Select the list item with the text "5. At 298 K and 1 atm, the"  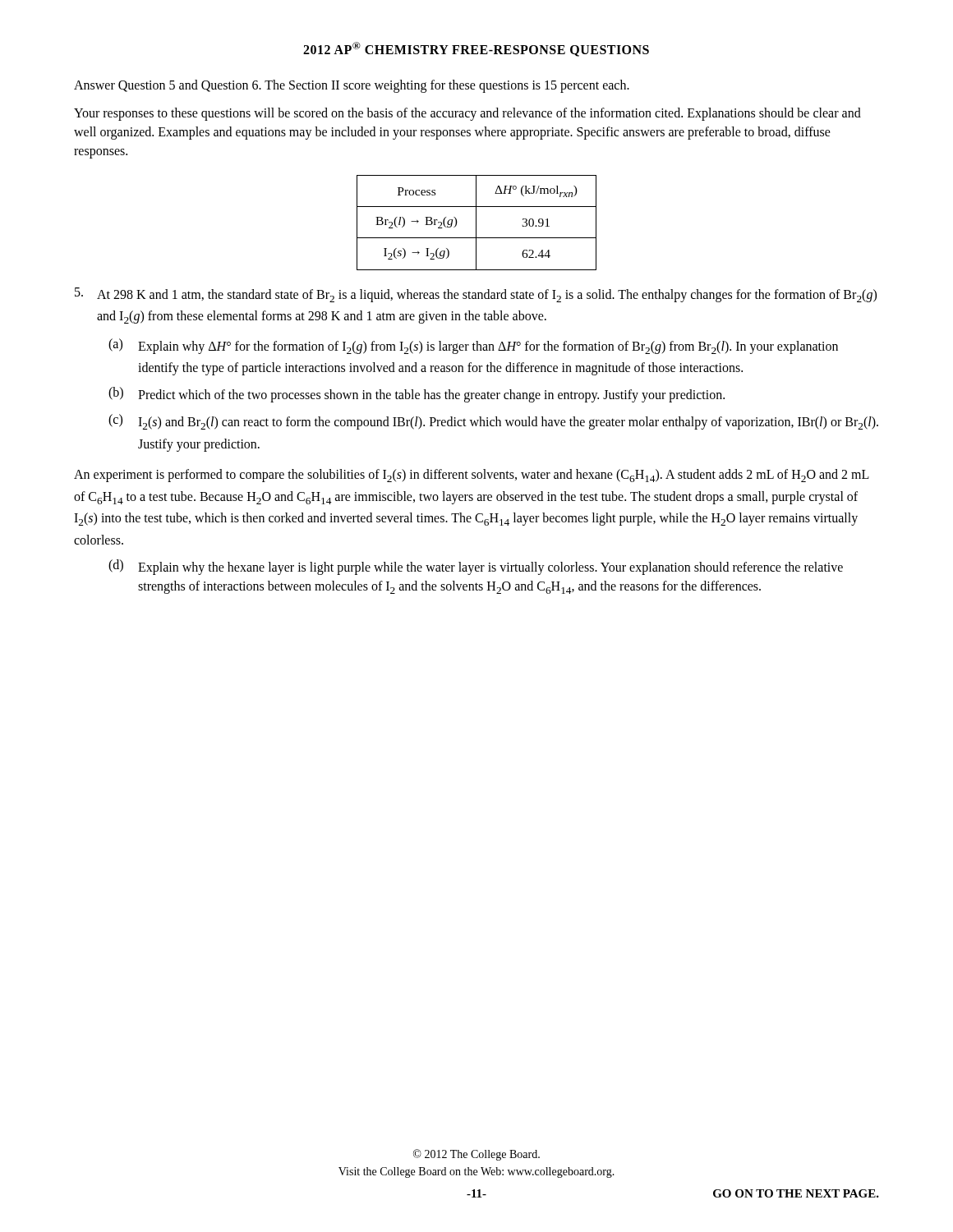tap(476, 306)
